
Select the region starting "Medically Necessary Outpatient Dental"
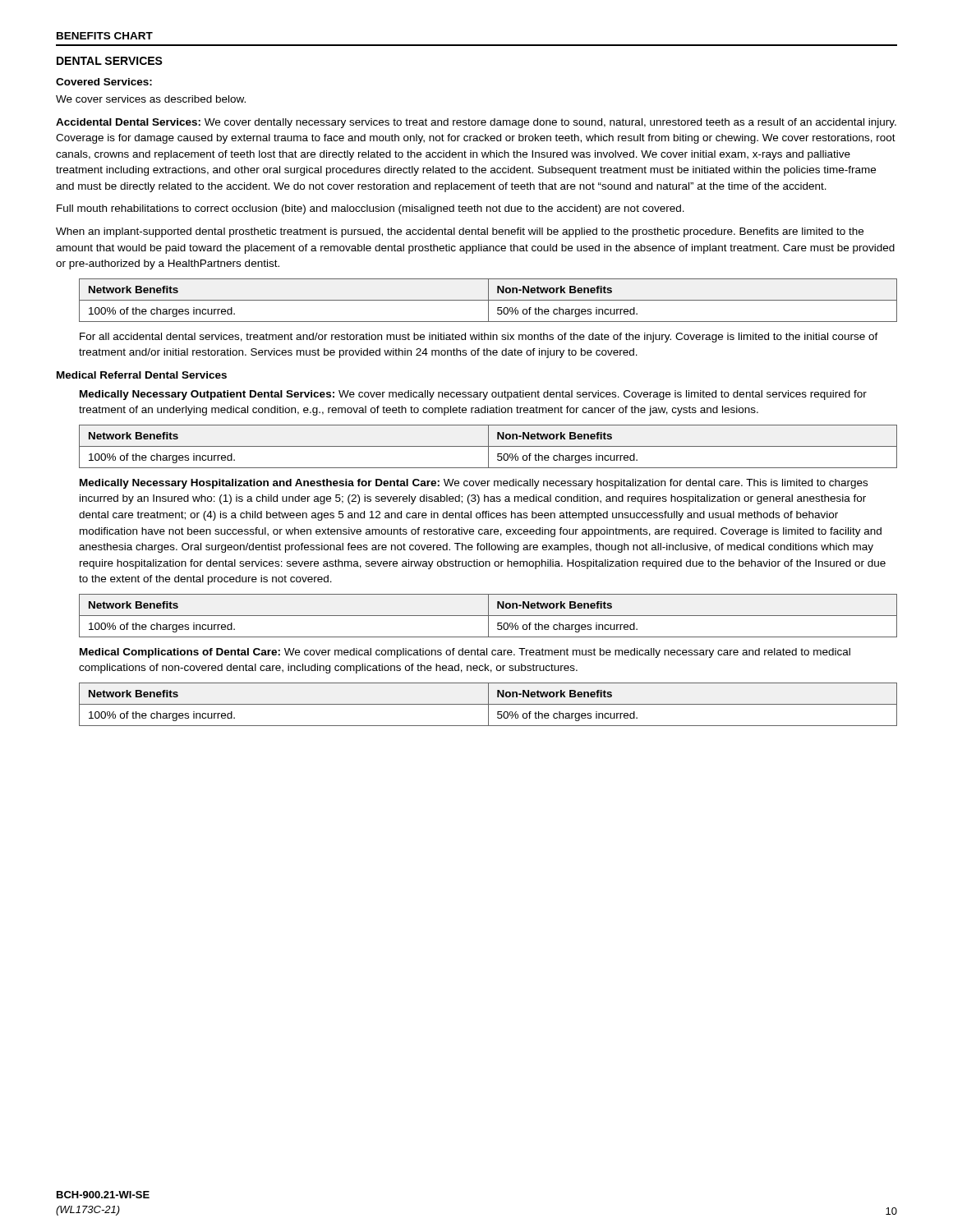(488, 402)
